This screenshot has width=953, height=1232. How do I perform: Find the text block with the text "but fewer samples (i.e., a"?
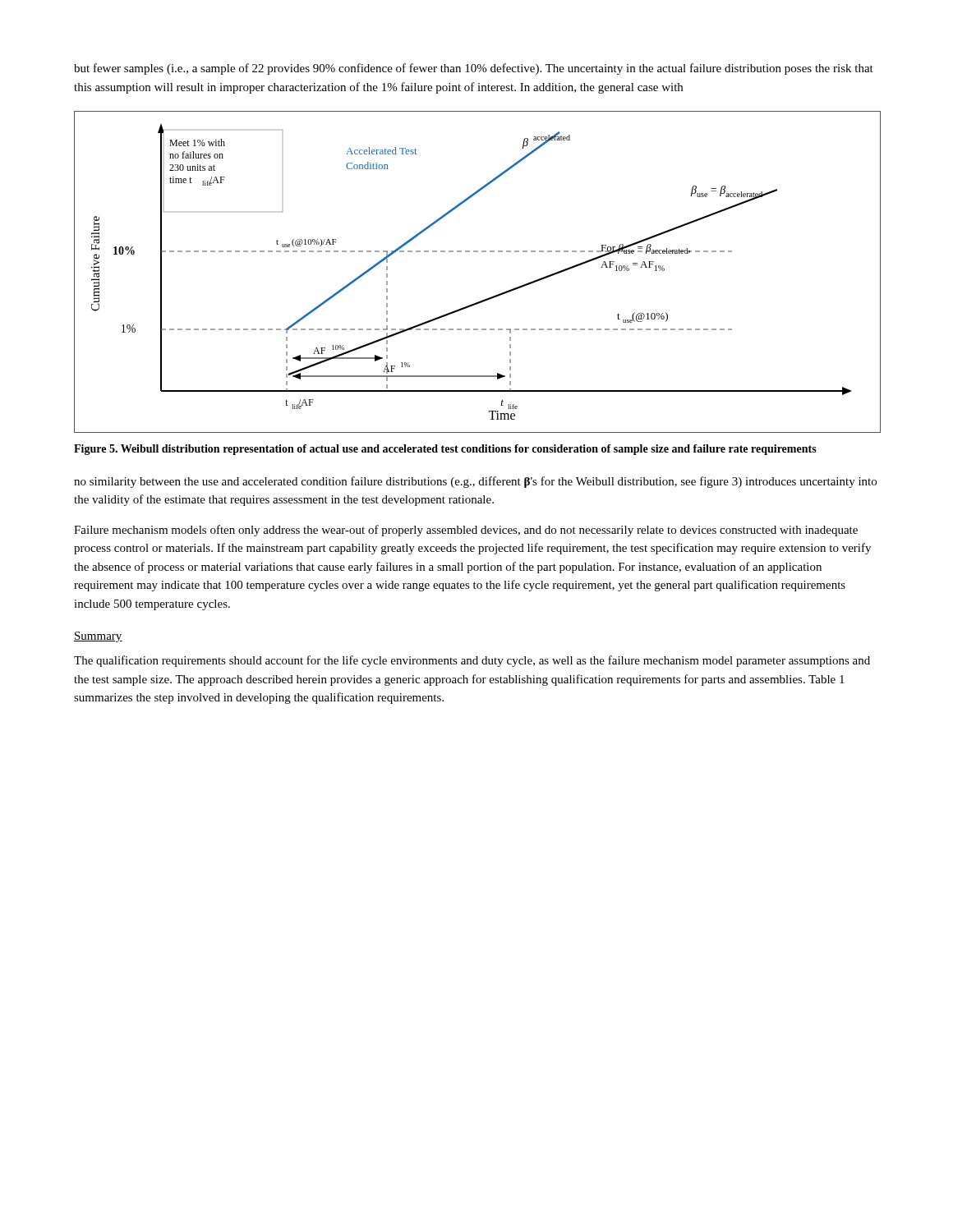[x=474, y=77]
